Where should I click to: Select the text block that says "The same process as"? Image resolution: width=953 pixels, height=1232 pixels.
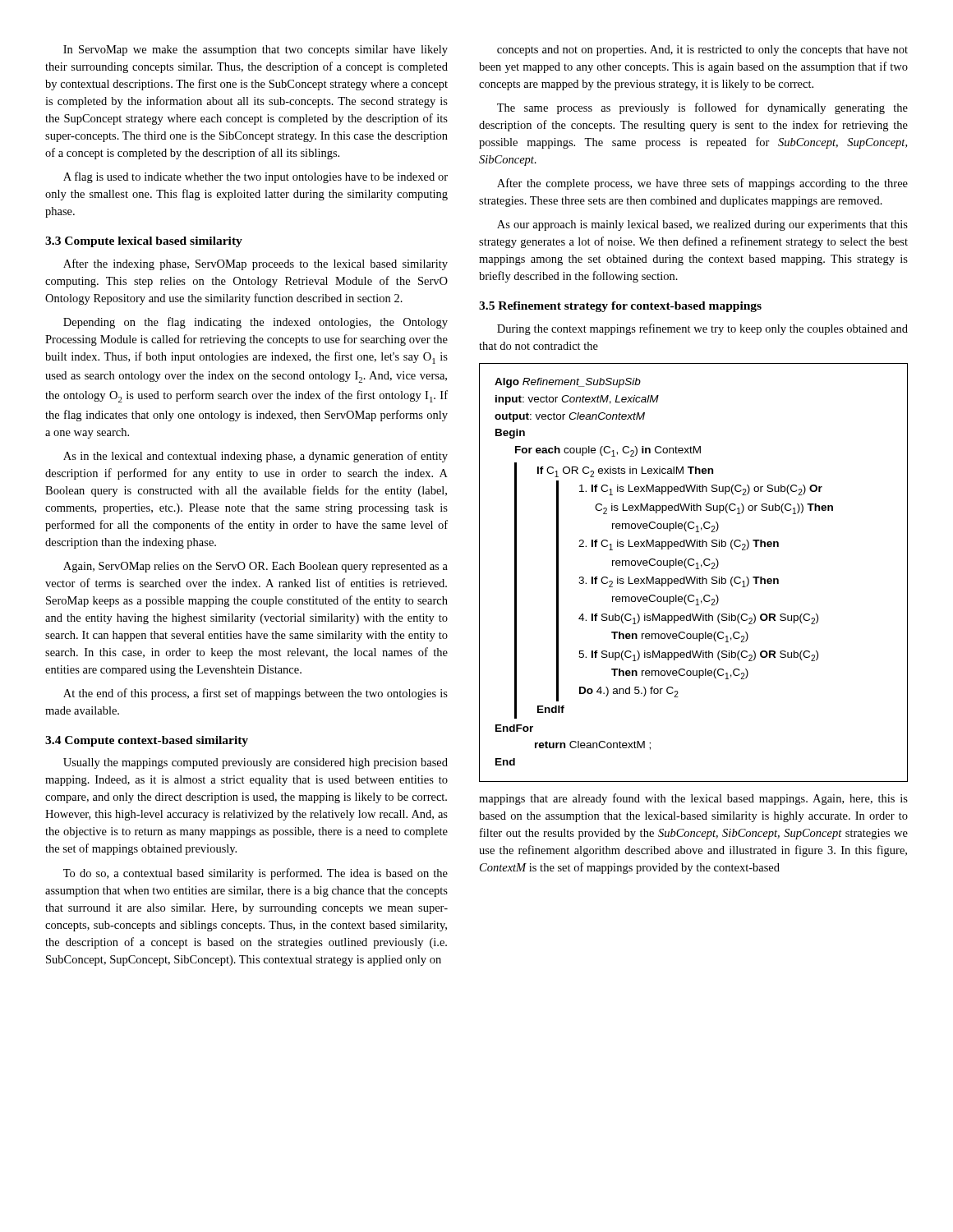(693, 134)
